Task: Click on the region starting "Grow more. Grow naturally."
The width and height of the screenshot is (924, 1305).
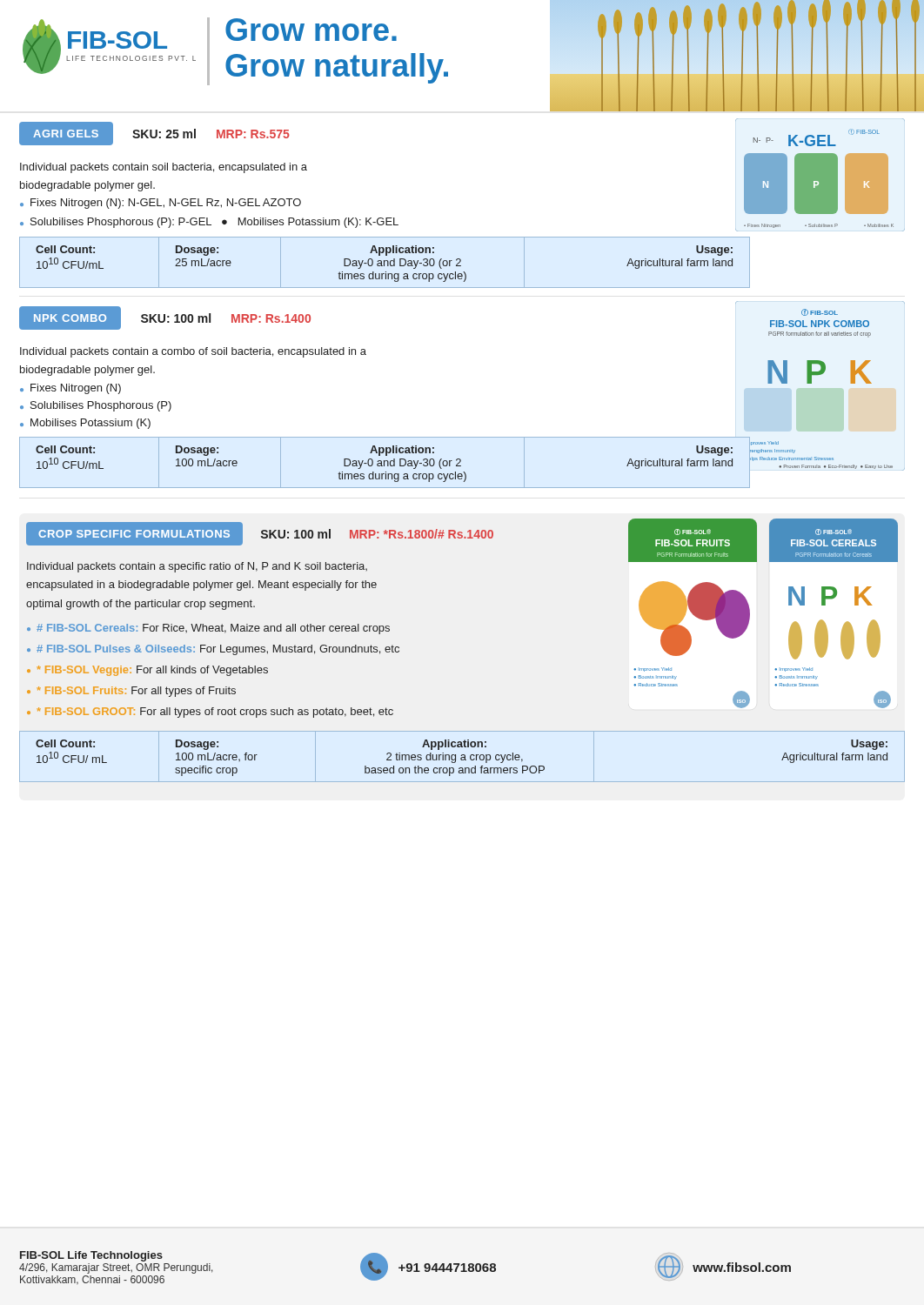Action: [x=337, y=48]
